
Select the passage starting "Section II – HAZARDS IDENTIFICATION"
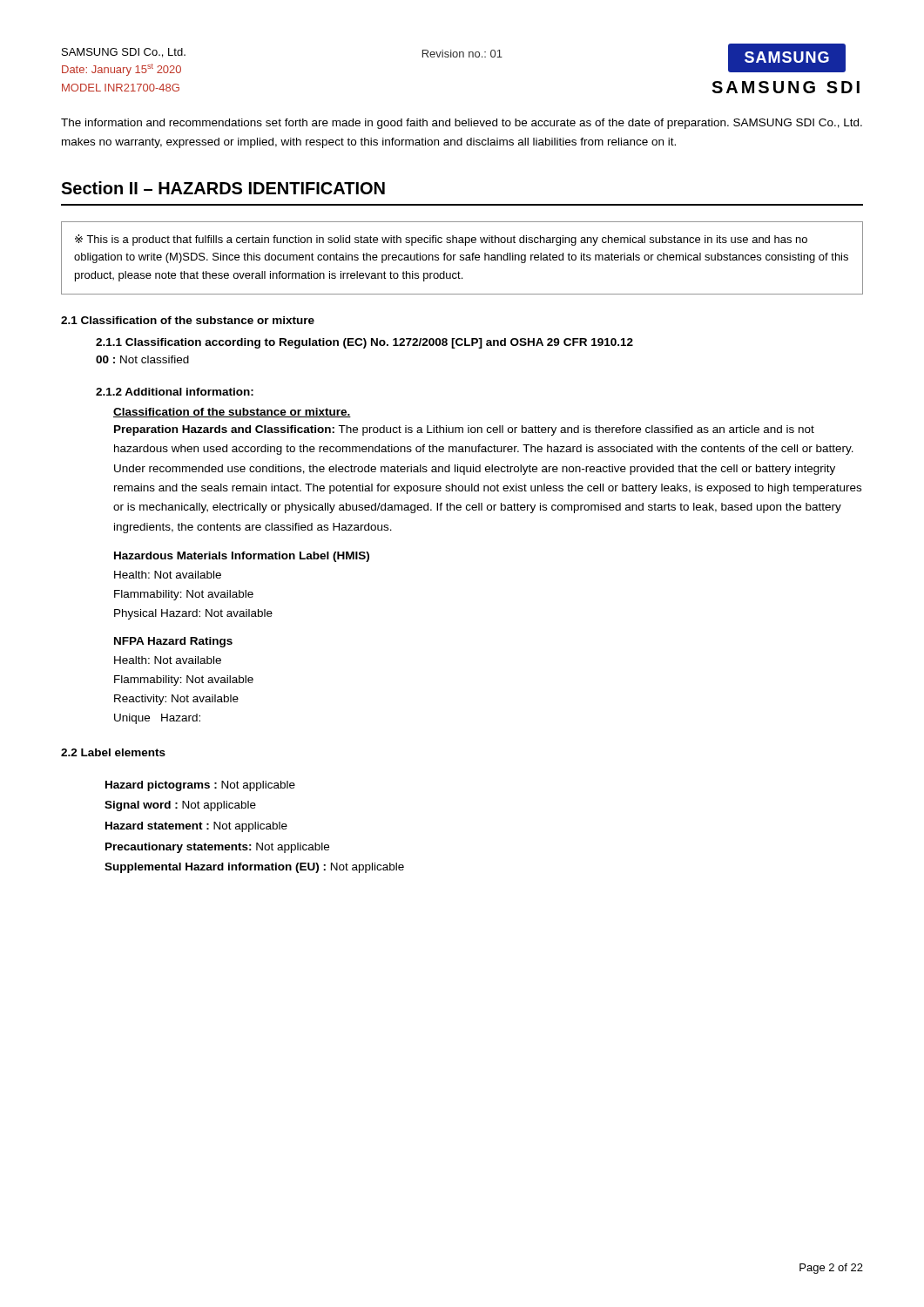(223, 188)
